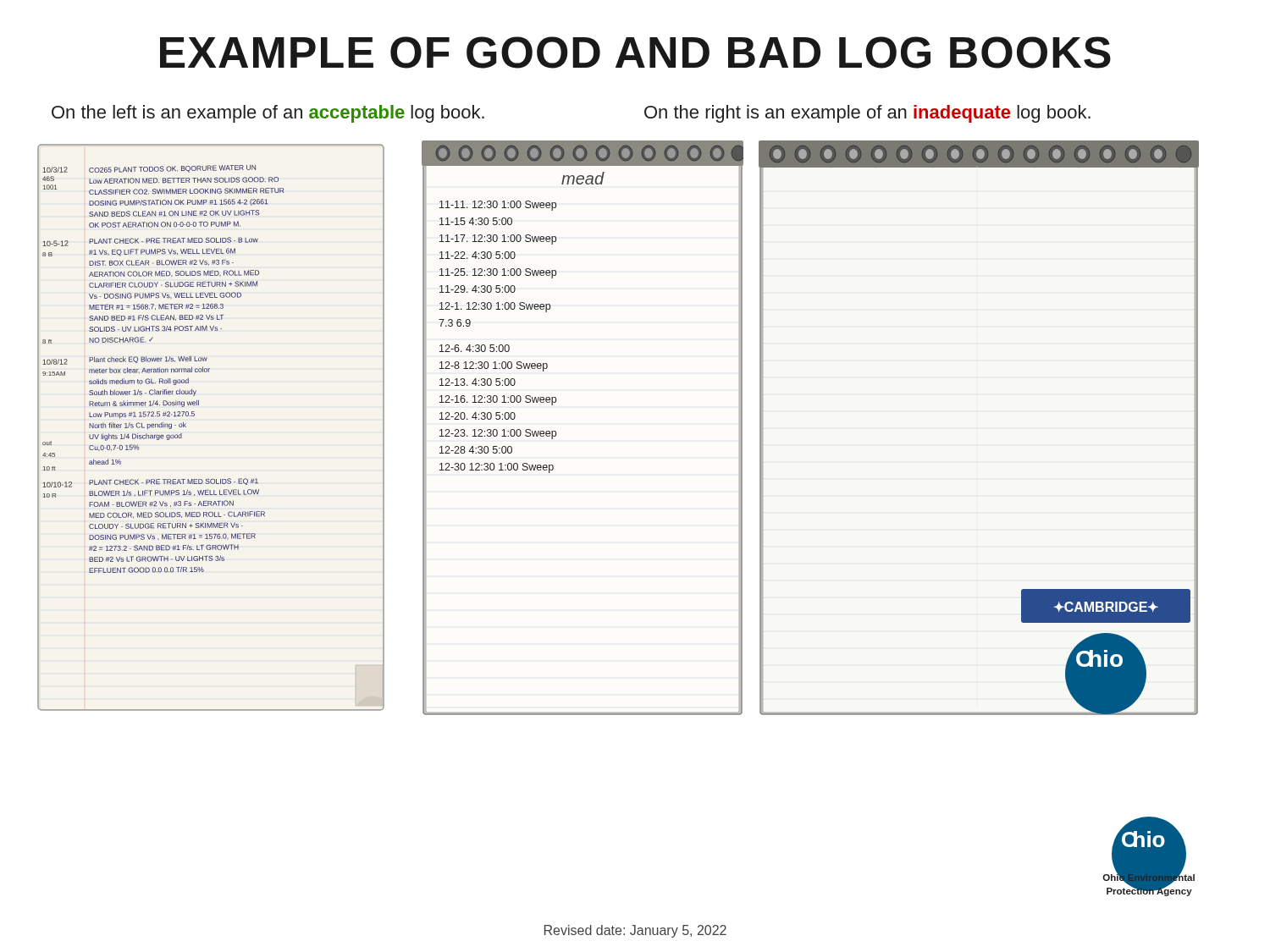
Task: Select the text block starting "On the left is an"
Action: [635, 113]
